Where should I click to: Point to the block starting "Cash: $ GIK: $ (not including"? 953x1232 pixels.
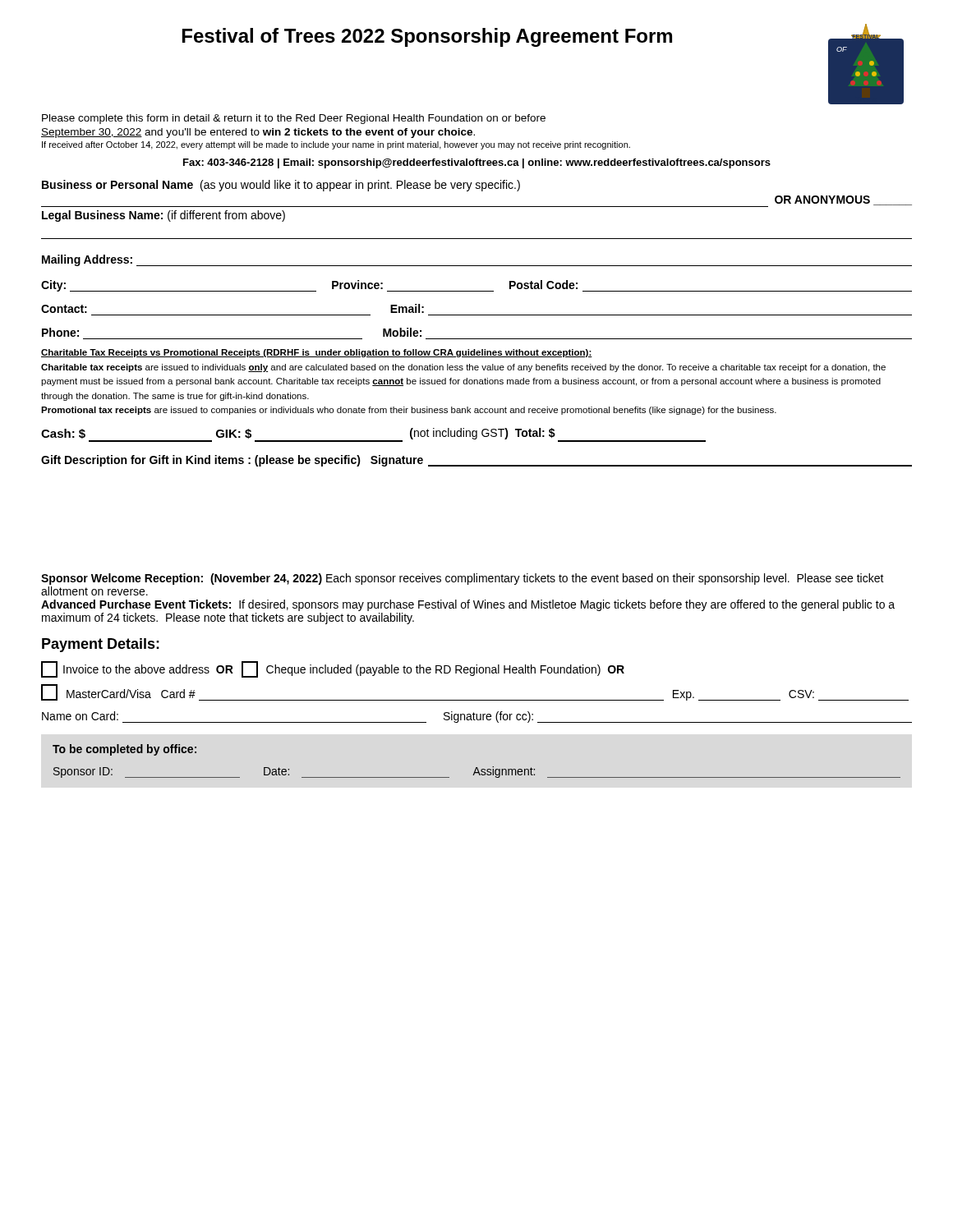tap(374, 433)
